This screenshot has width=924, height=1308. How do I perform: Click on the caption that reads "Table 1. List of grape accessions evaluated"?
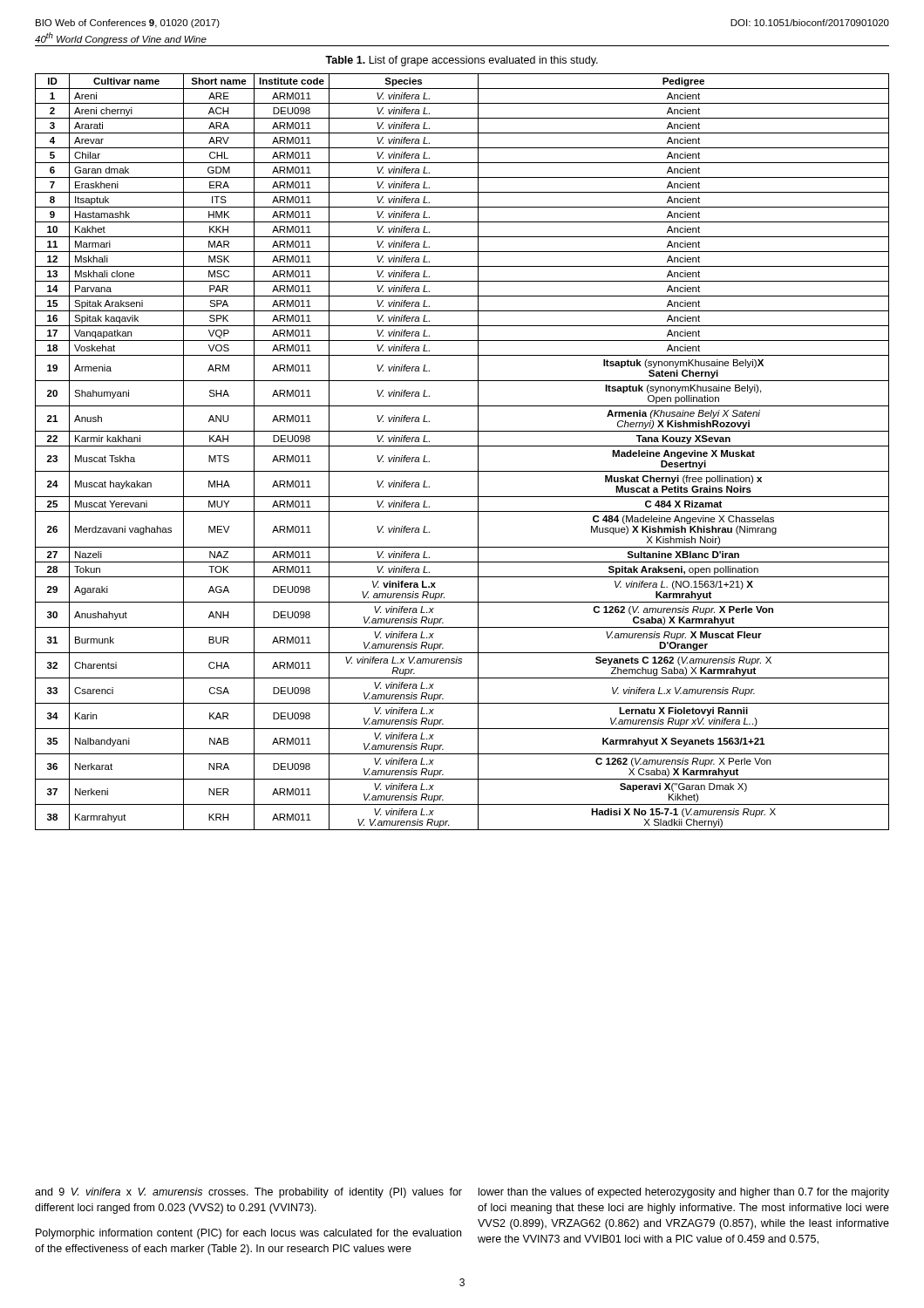[x=462, y=60]
